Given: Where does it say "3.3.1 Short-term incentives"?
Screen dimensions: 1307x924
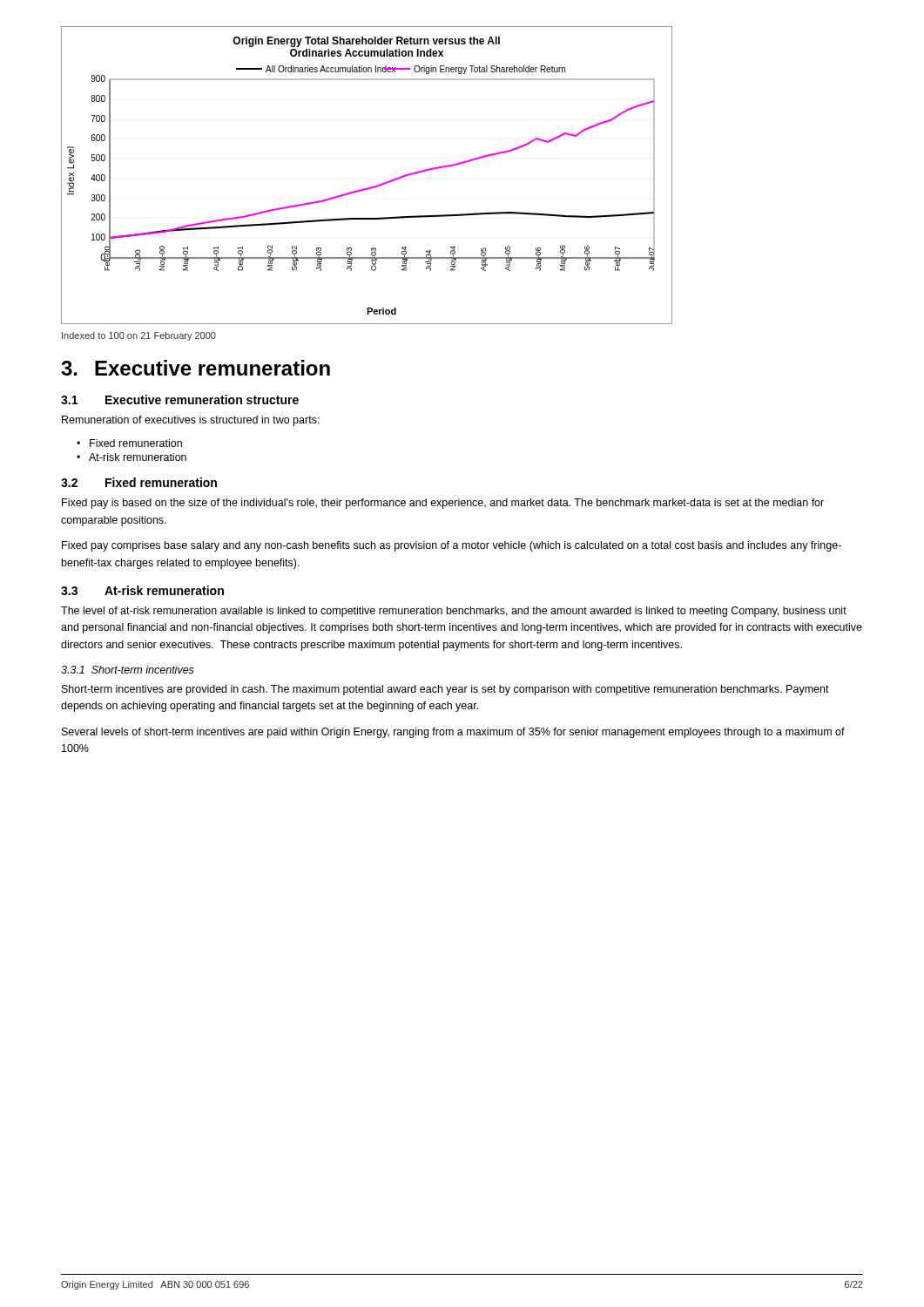Looking at the screenshot, I should (128, 670).
